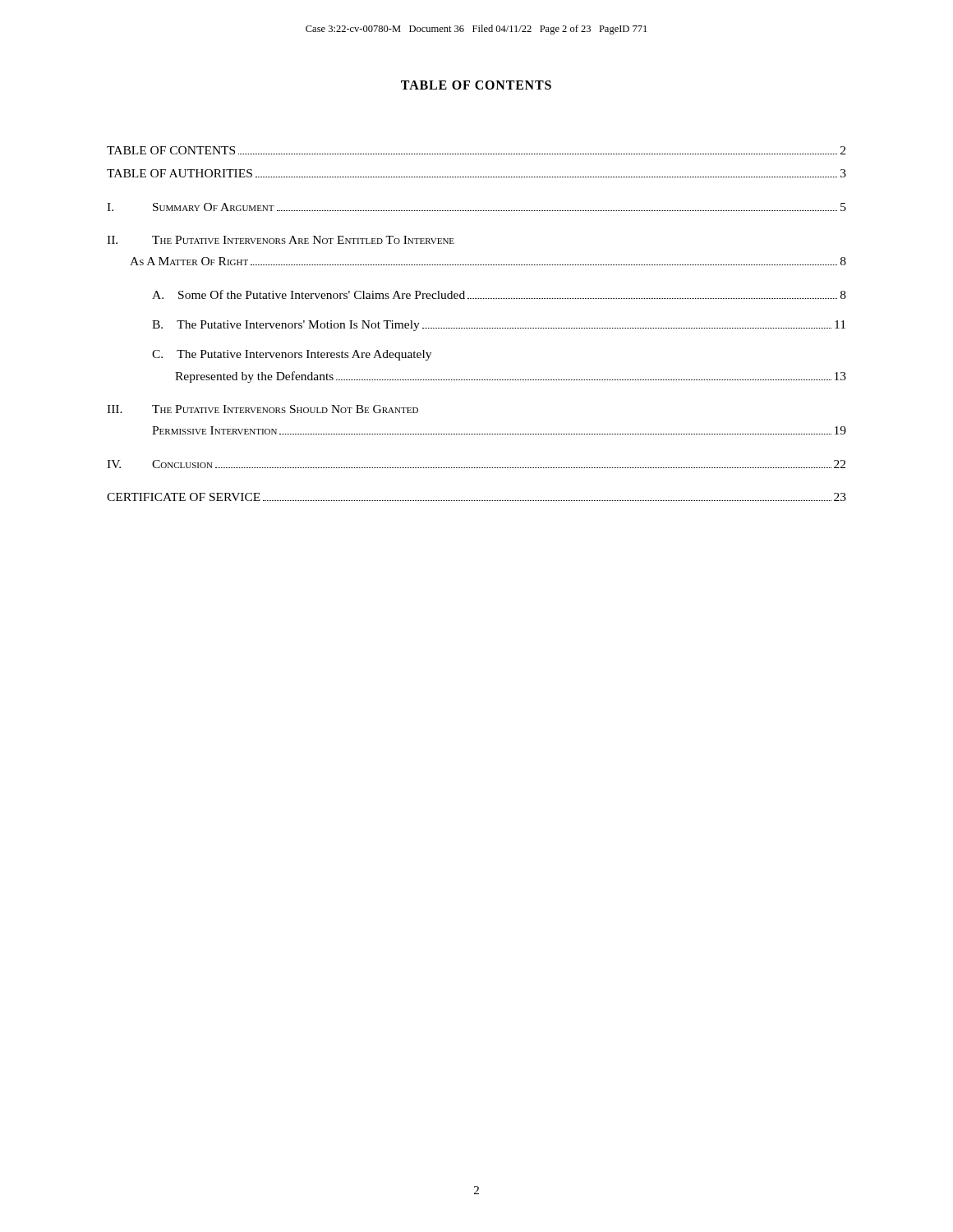Point to "TABLE OF CONTENTS 2"
953x1232 pixels.
[x=476, y=150]
